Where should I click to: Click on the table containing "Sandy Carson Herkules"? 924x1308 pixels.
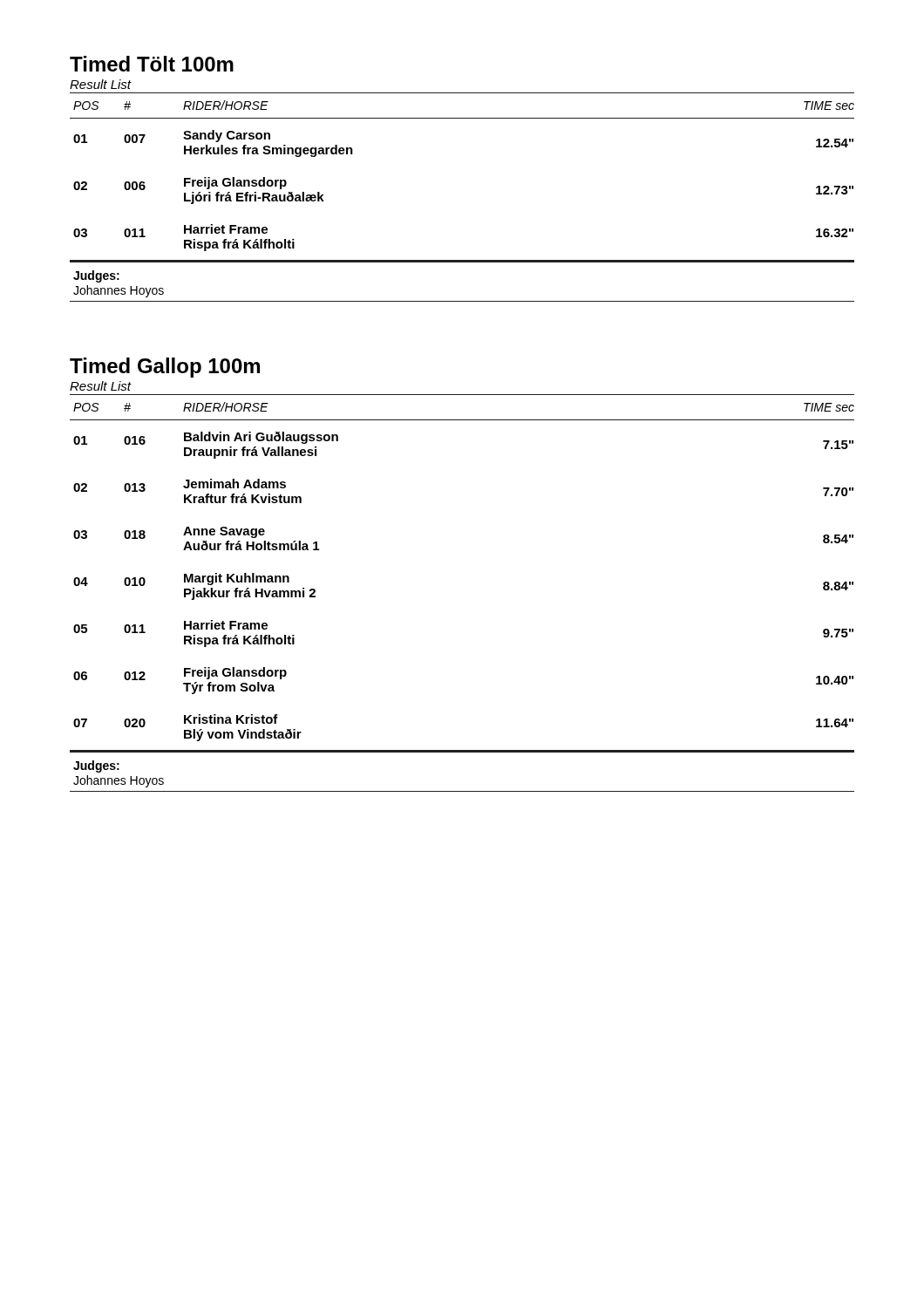(462, 197)
